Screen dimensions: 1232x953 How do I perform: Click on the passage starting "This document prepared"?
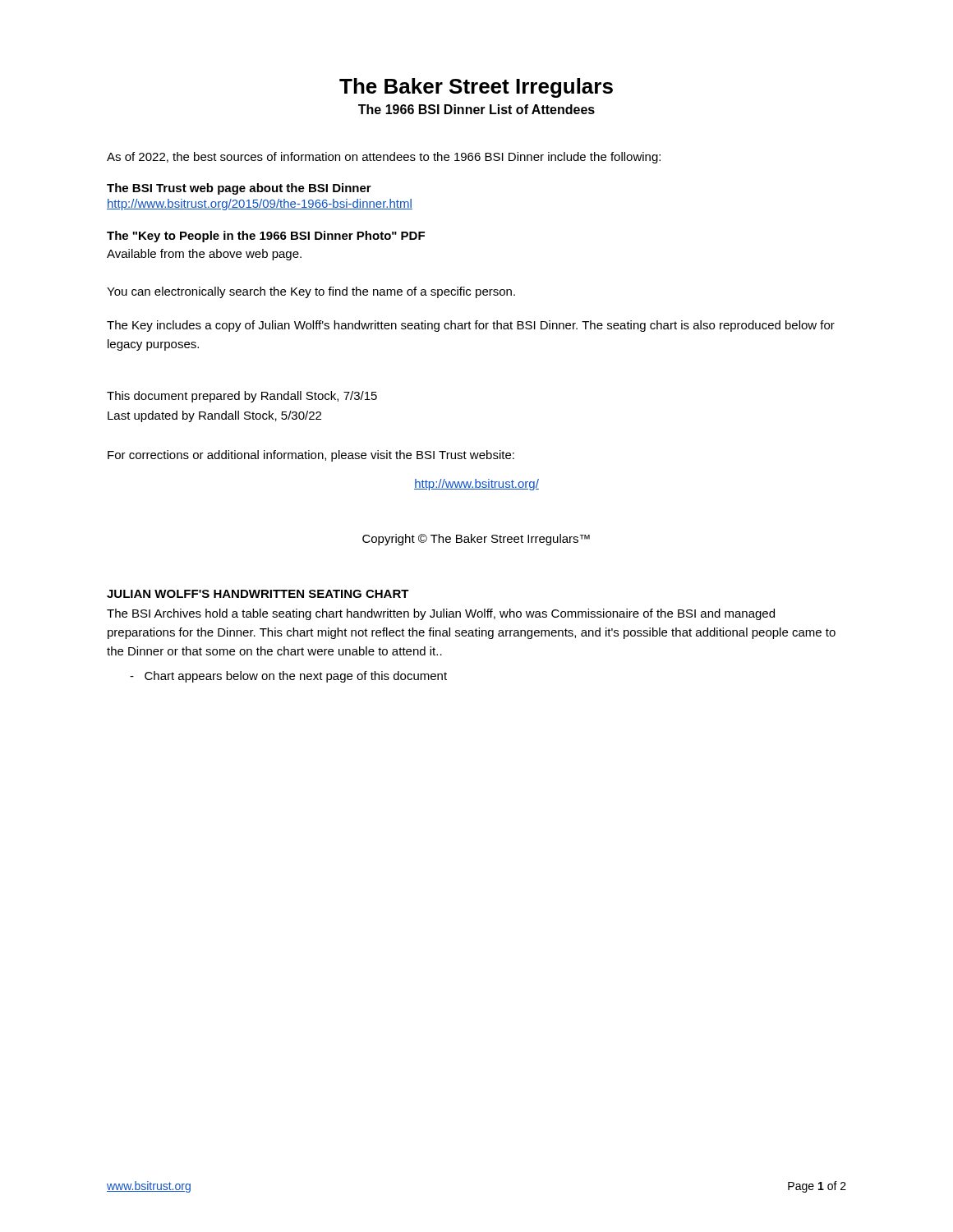coord(242,405)
